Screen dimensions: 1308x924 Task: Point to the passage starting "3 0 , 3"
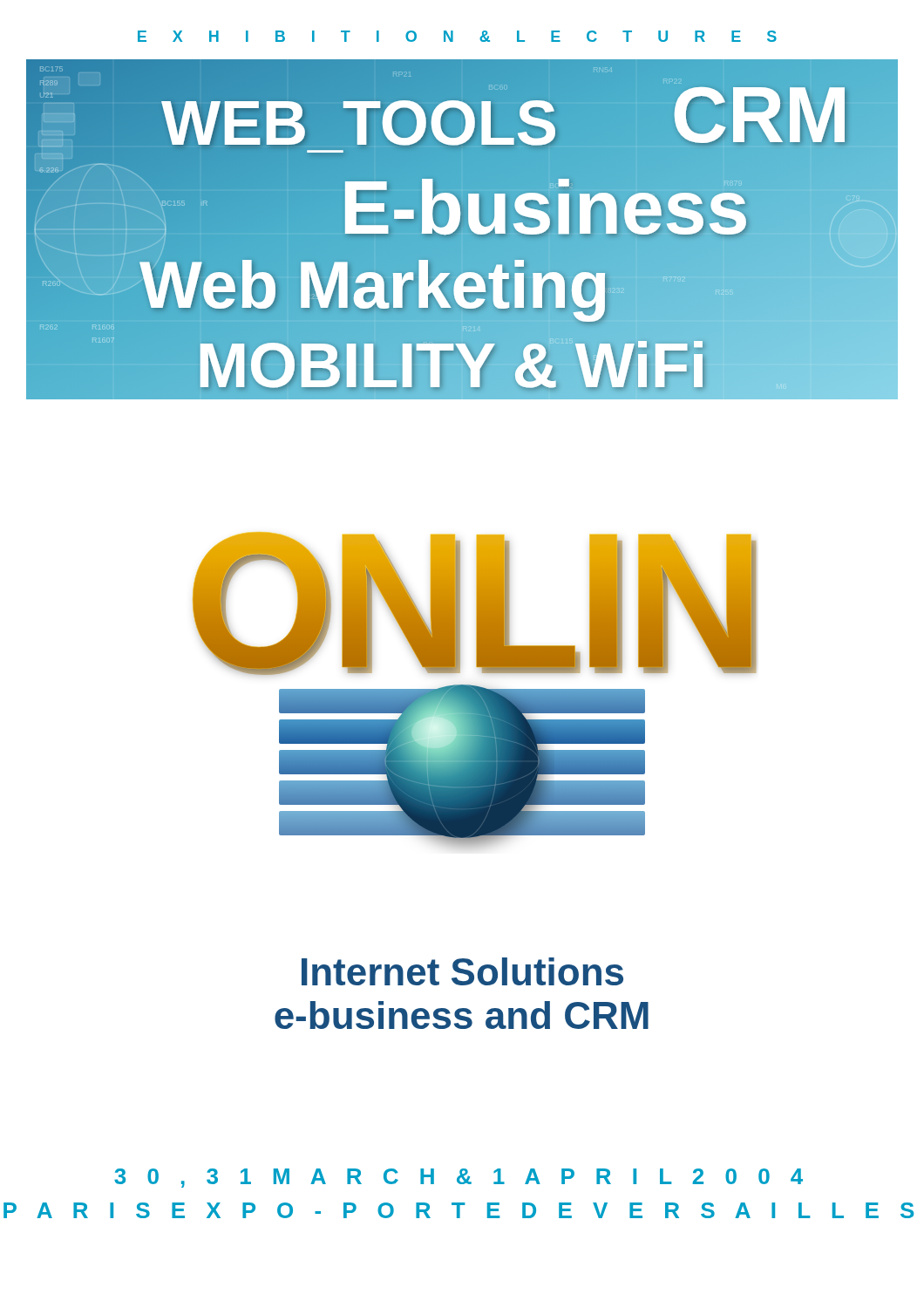tap(462, 1194)
